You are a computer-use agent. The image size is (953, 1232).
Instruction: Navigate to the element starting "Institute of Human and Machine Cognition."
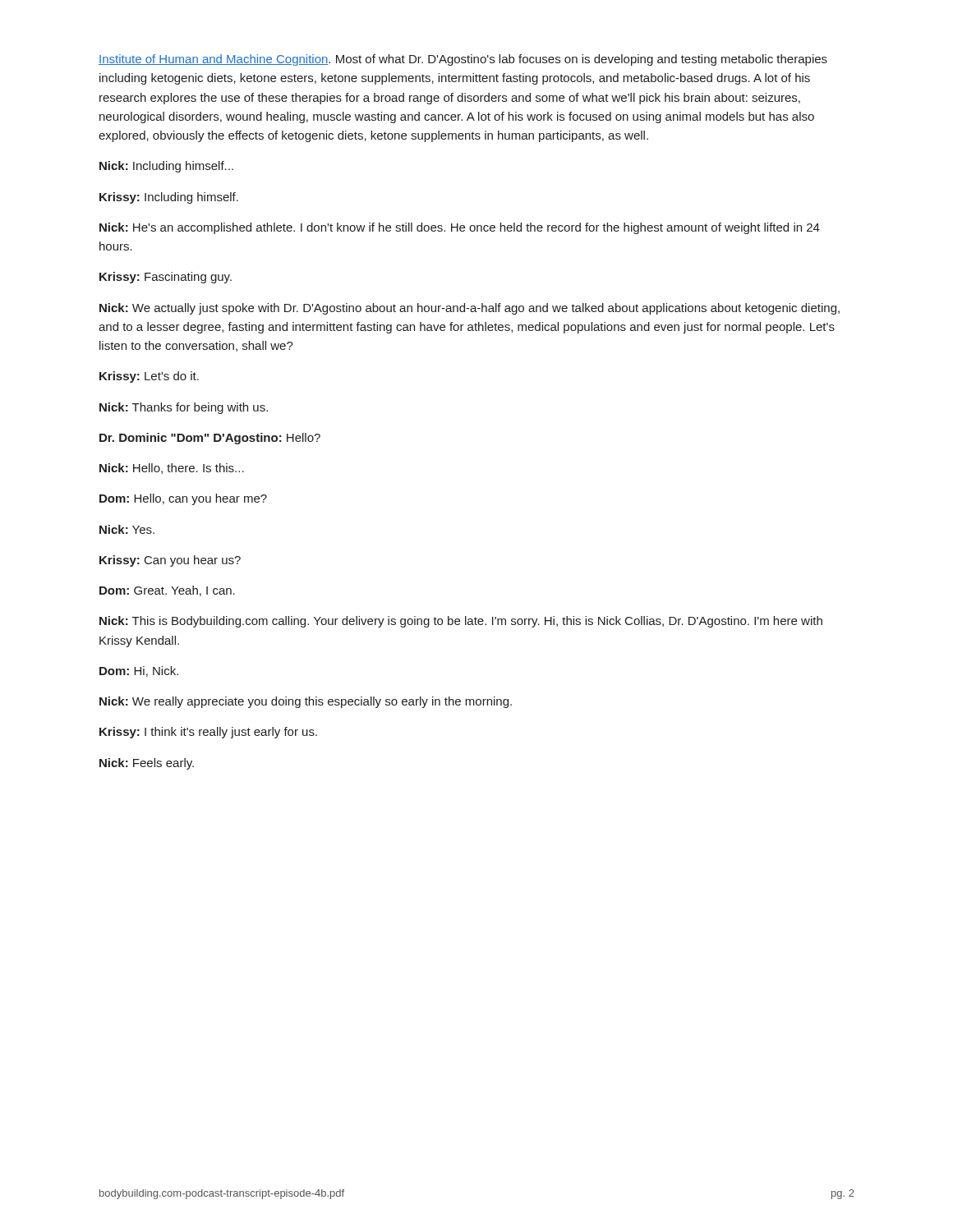tap(463, 97)
